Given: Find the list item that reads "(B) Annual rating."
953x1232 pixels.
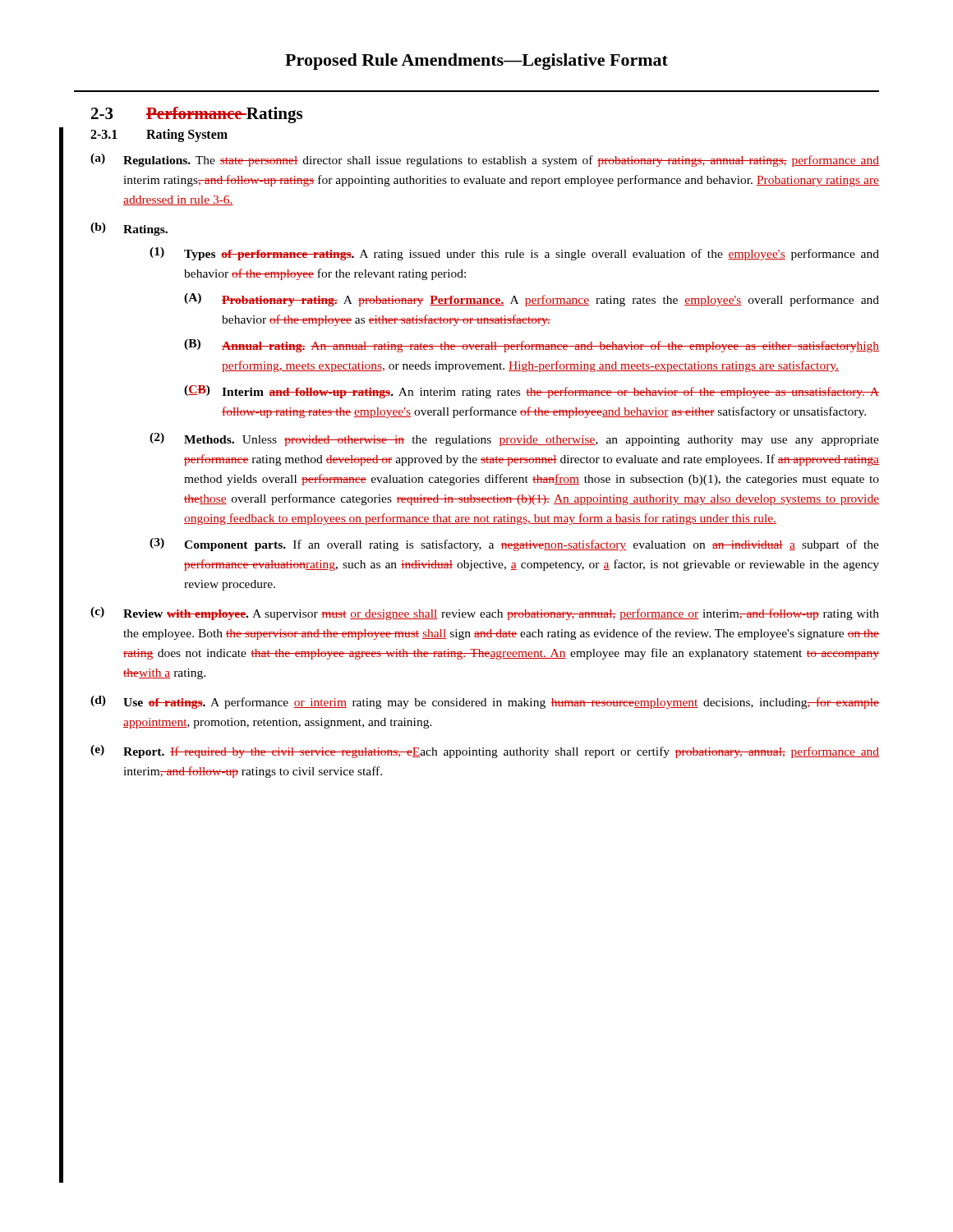Looking at the screenshot, I should (532, 356).
